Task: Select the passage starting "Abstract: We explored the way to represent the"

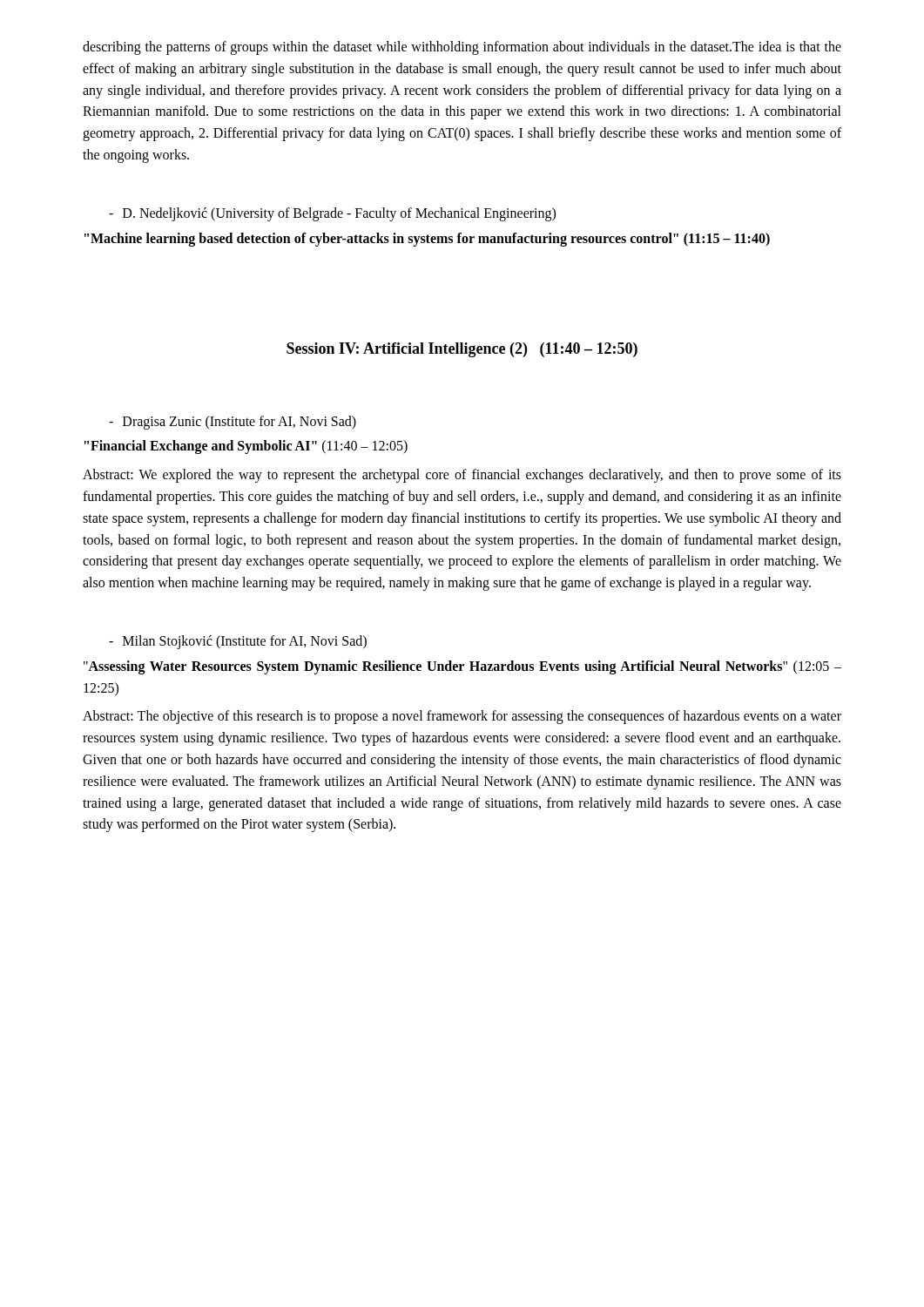Action: (x=462, y=529)
